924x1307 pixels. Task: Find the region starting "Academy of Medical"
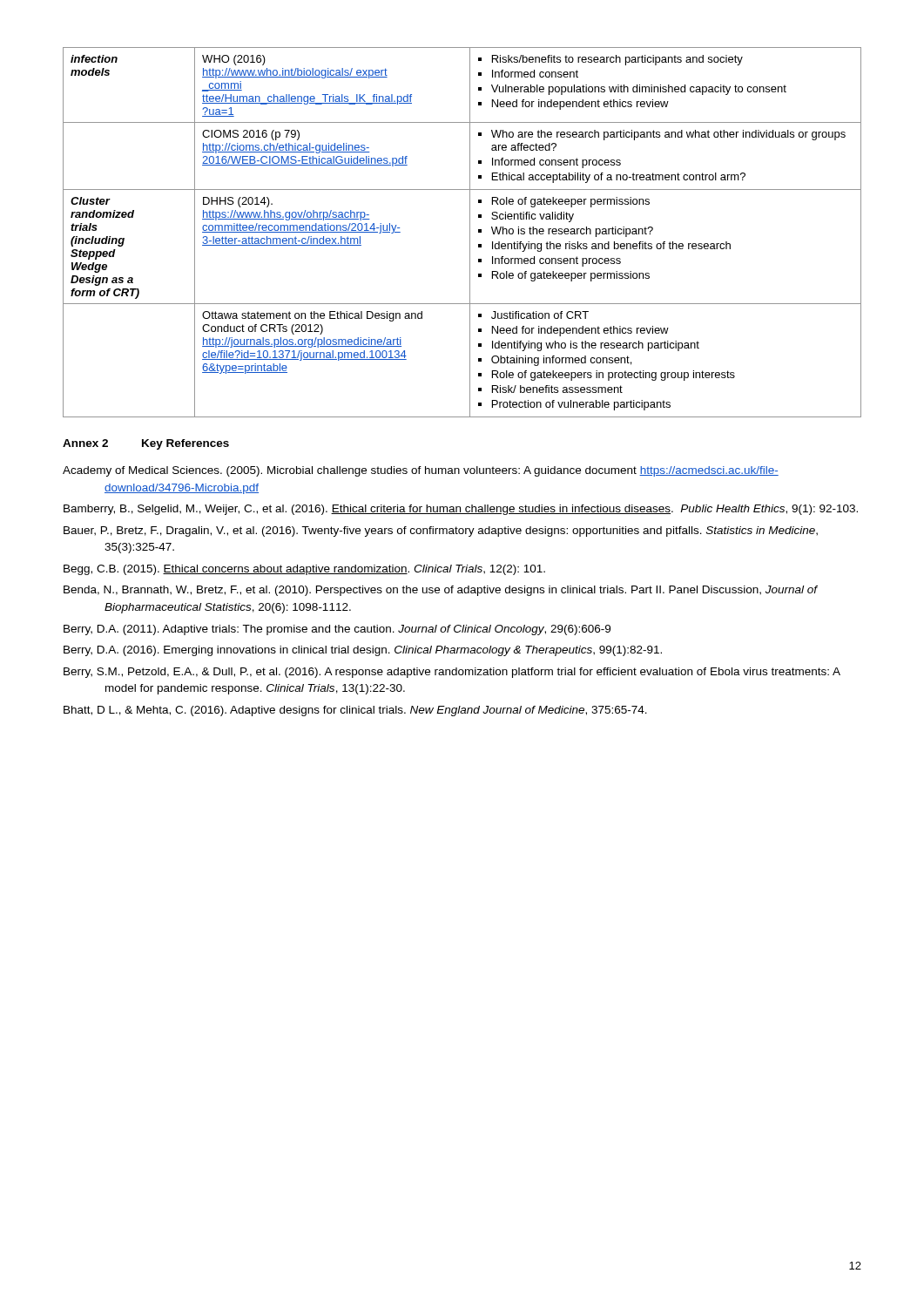421,479
